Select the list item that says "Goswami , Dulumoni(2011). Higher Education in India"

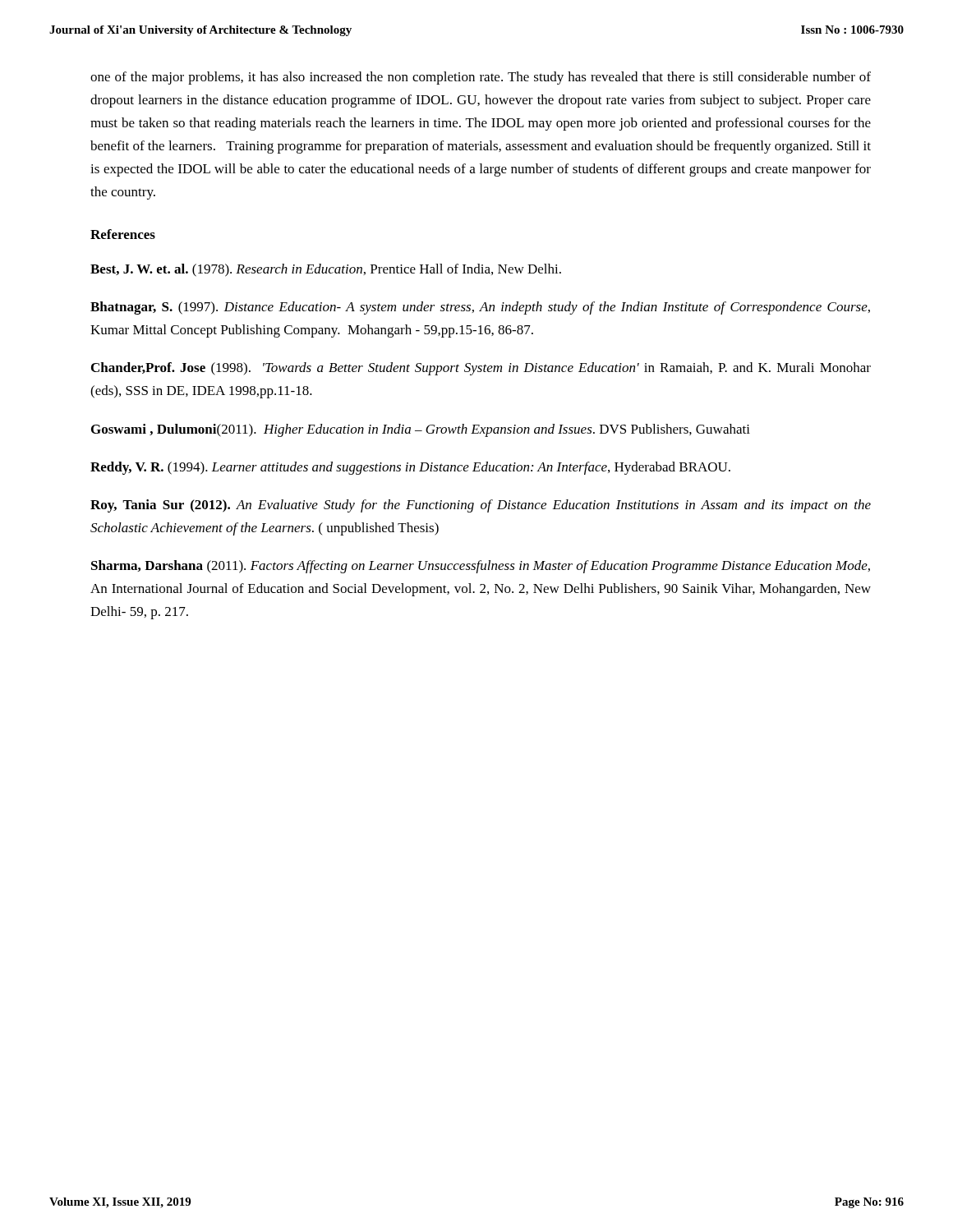pyautogui.click(x=420, y=429)
